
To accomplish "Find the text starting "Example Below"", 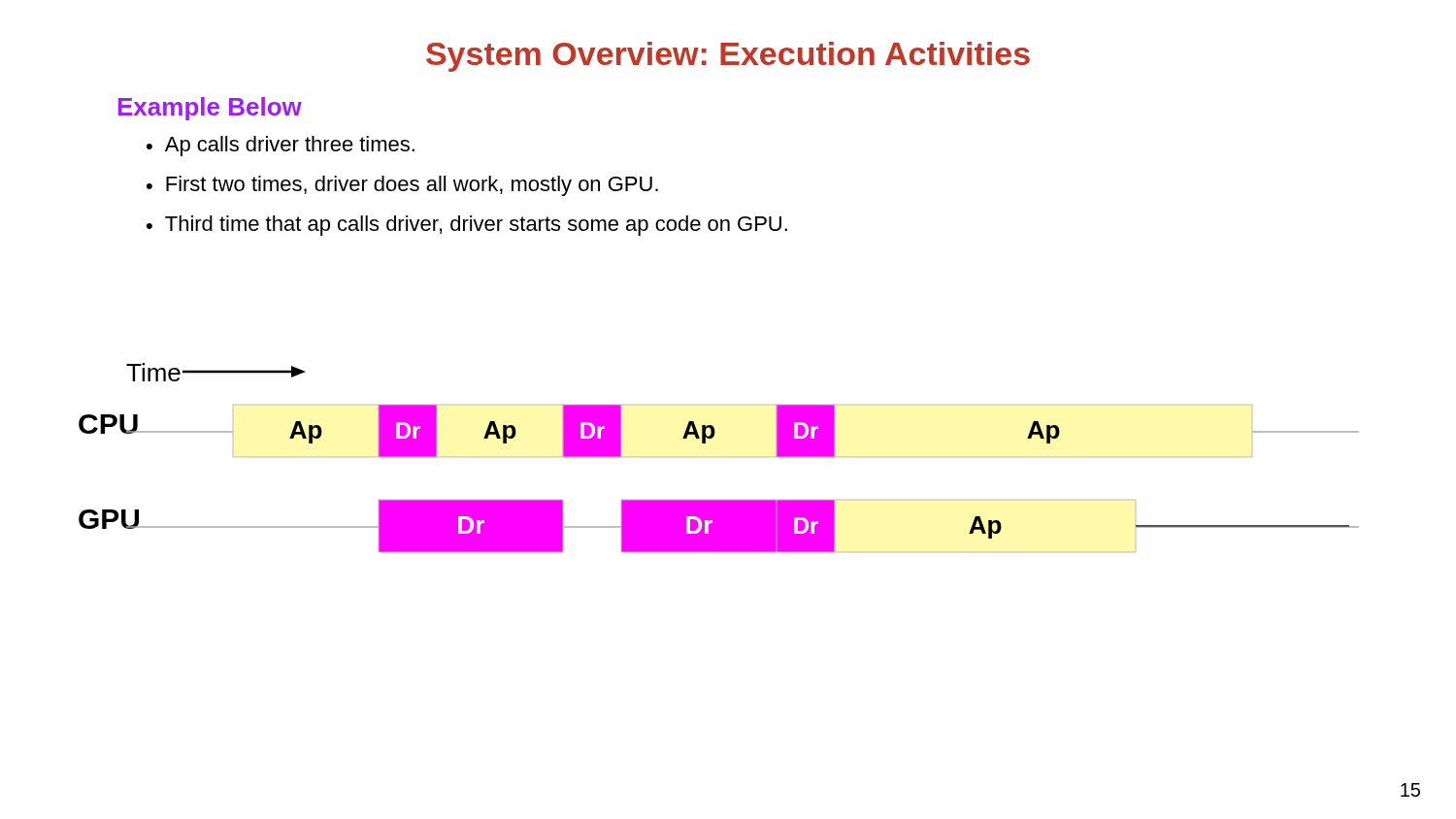I will (209, 107).
